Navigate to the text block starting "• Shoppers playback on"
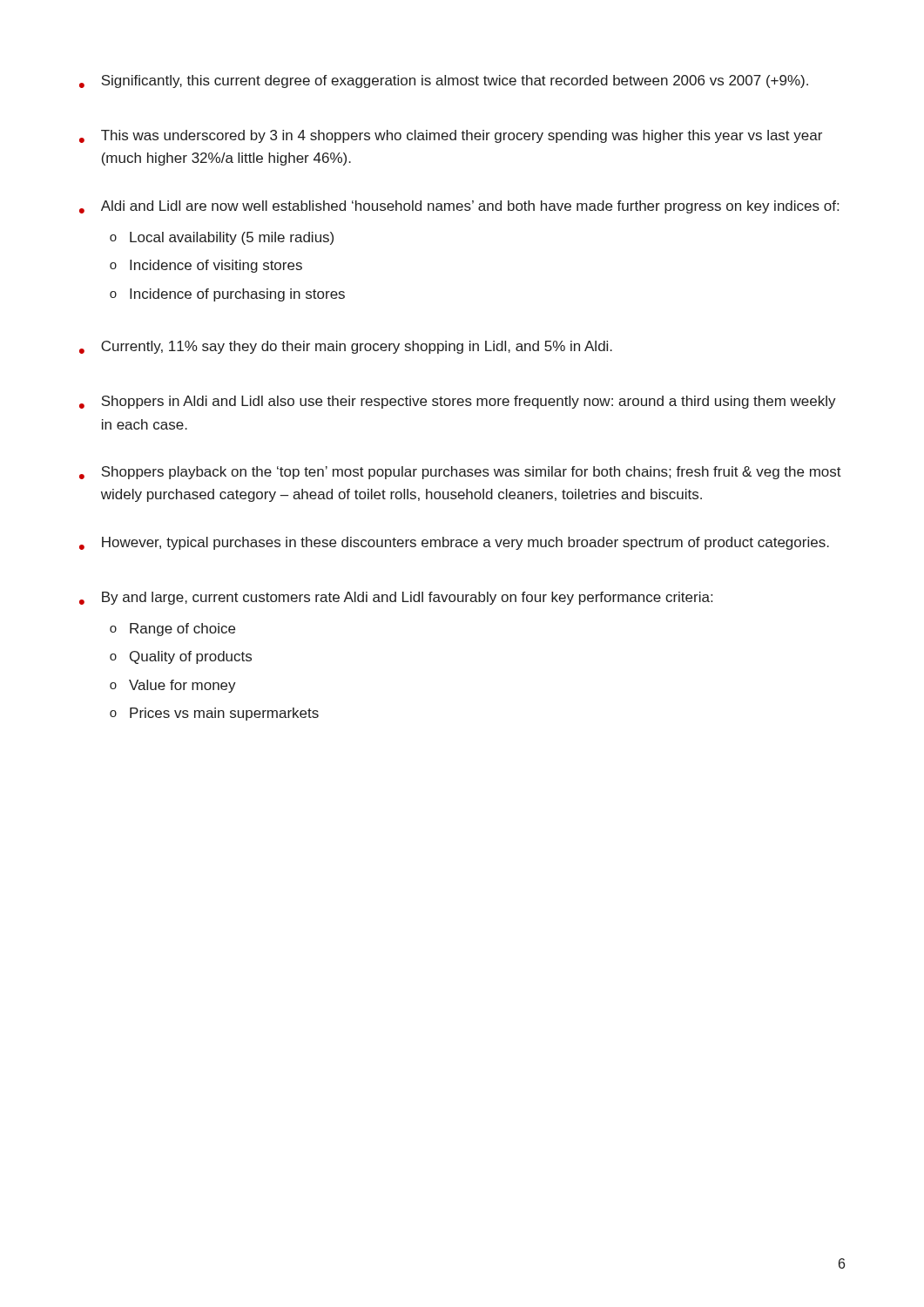Screen dimensions: 1307x924 [462, 484]
